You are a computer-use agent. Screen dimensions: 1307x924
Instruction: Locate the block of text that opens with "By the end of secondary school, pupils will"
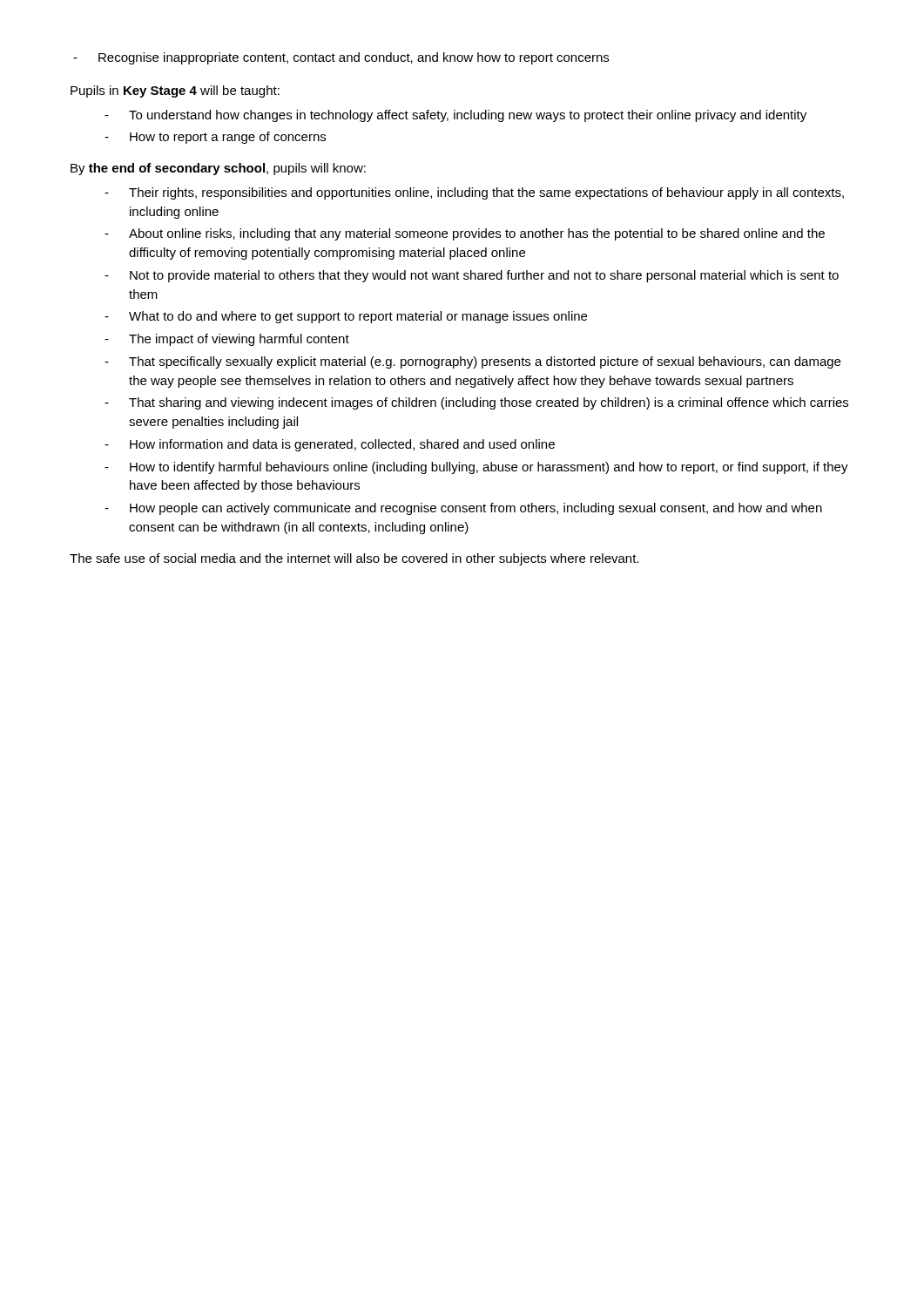(x=218, y=168)
